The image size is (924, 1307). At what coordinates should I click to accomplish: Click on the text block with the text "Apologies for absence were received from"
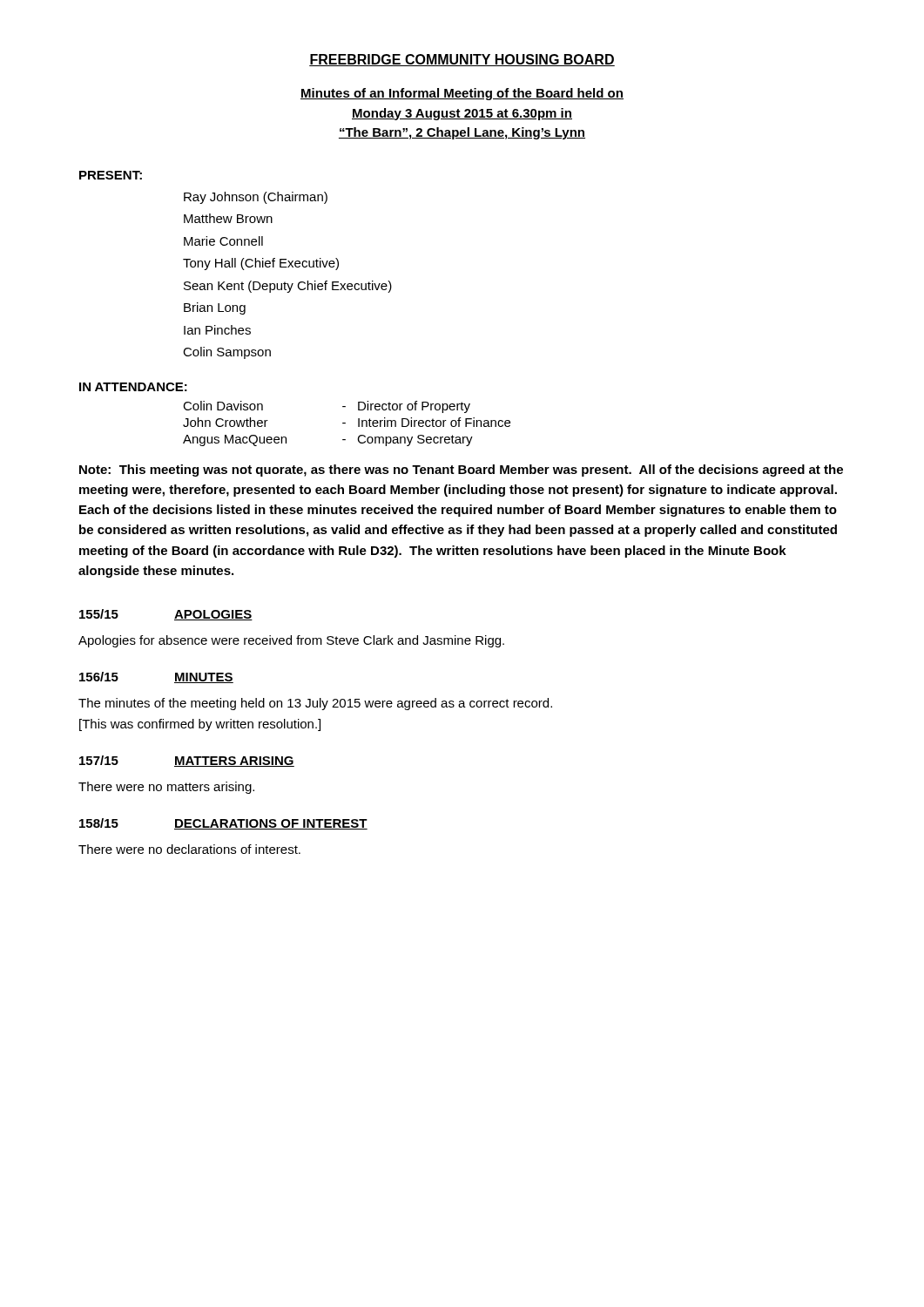point(292,640)
